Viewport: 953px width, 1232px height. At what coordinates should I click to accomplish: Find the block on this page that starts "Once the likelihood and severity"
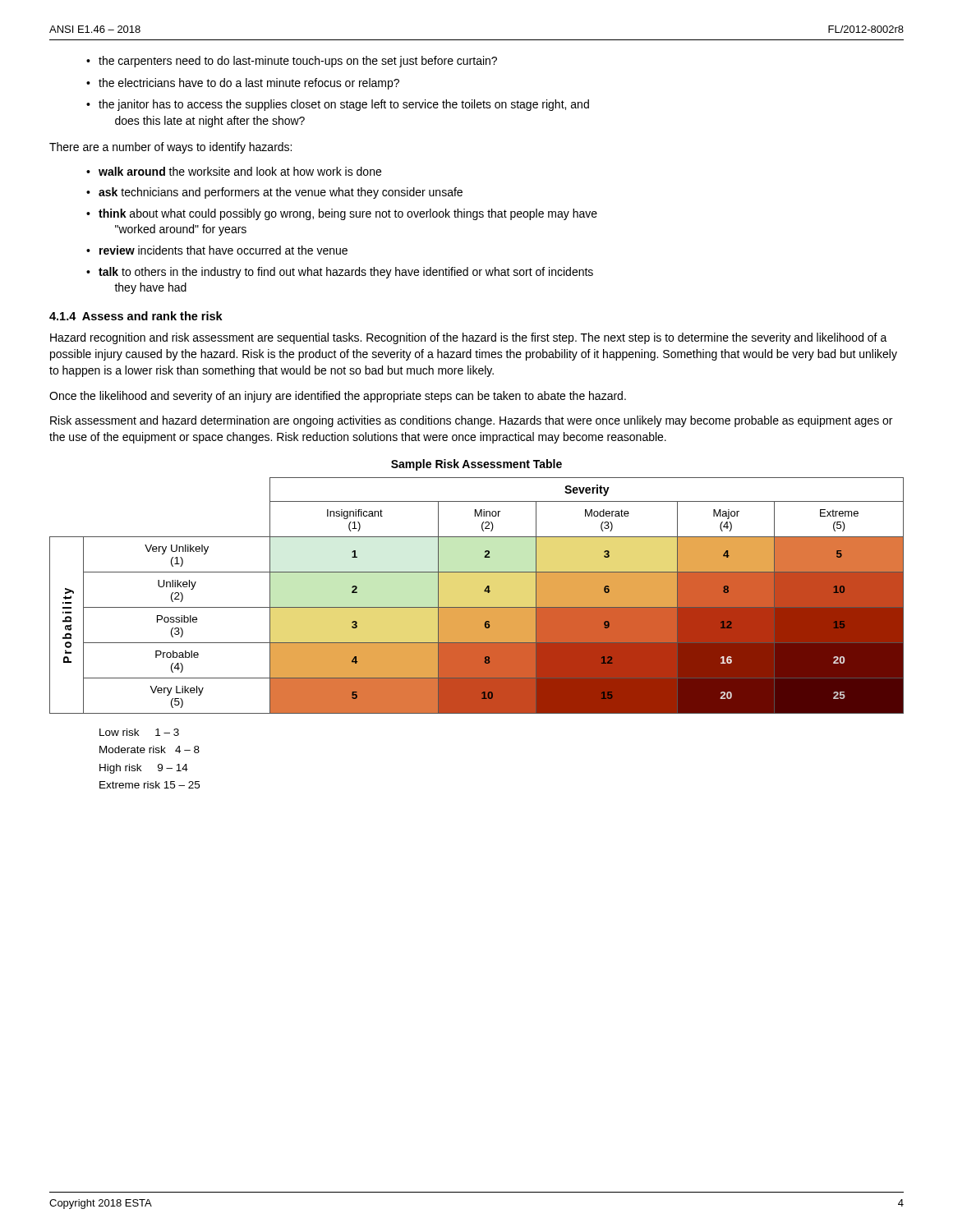pos(338,396)
